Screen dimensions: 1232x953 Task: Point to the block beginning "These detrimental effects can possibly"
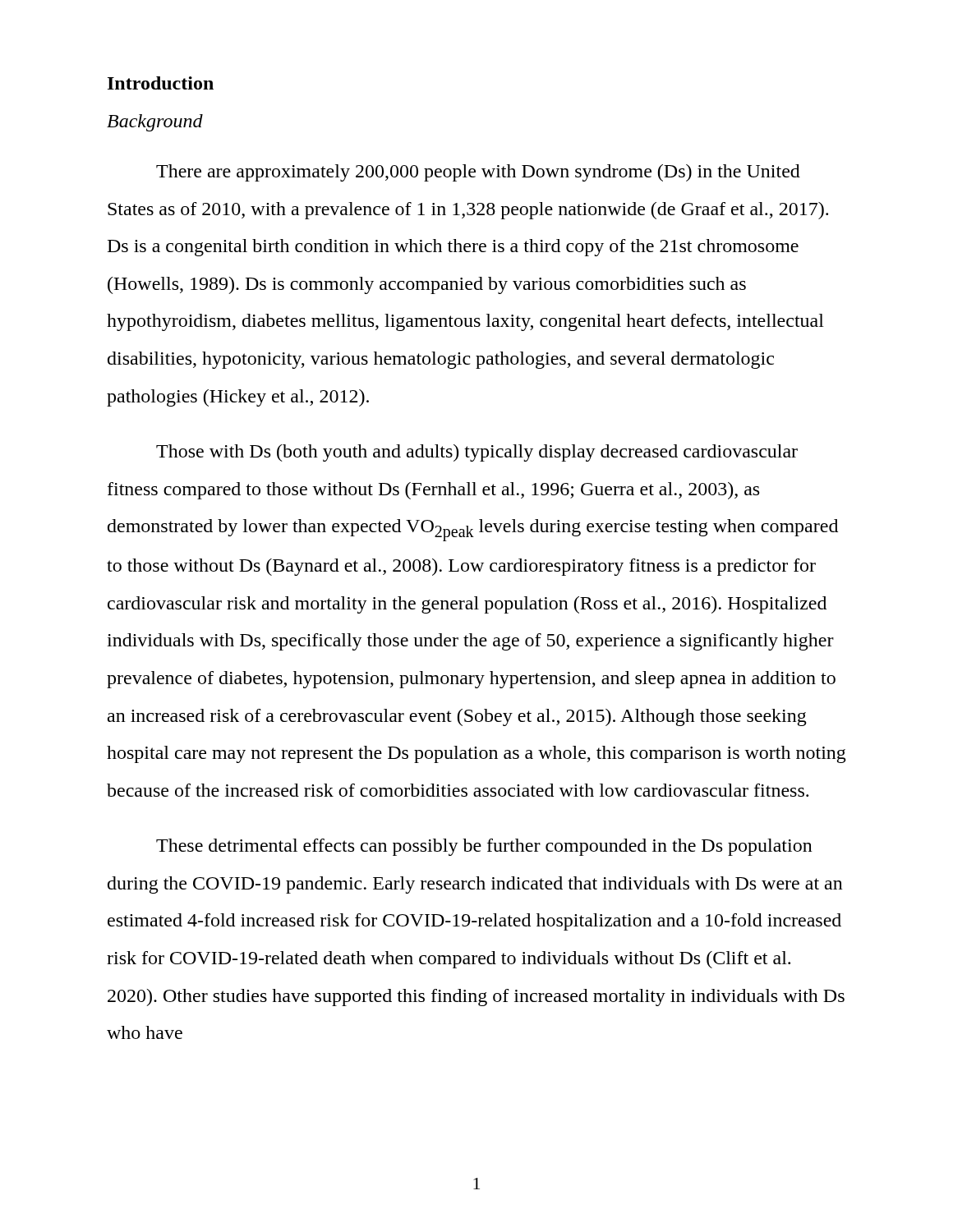click(484, 847)
